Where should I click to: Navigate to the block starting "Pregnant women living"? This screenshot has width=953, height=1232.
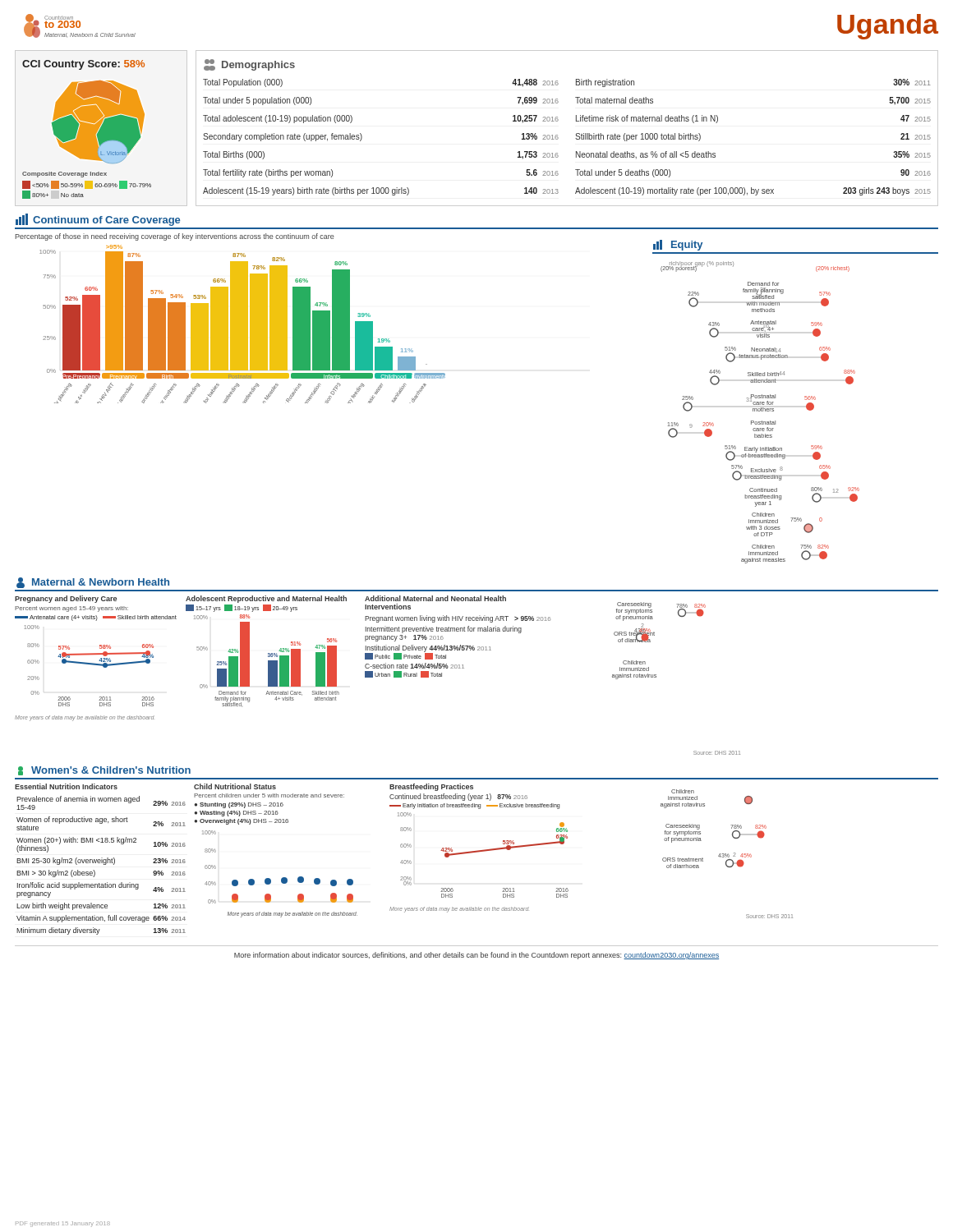click(x=458, y=618)
